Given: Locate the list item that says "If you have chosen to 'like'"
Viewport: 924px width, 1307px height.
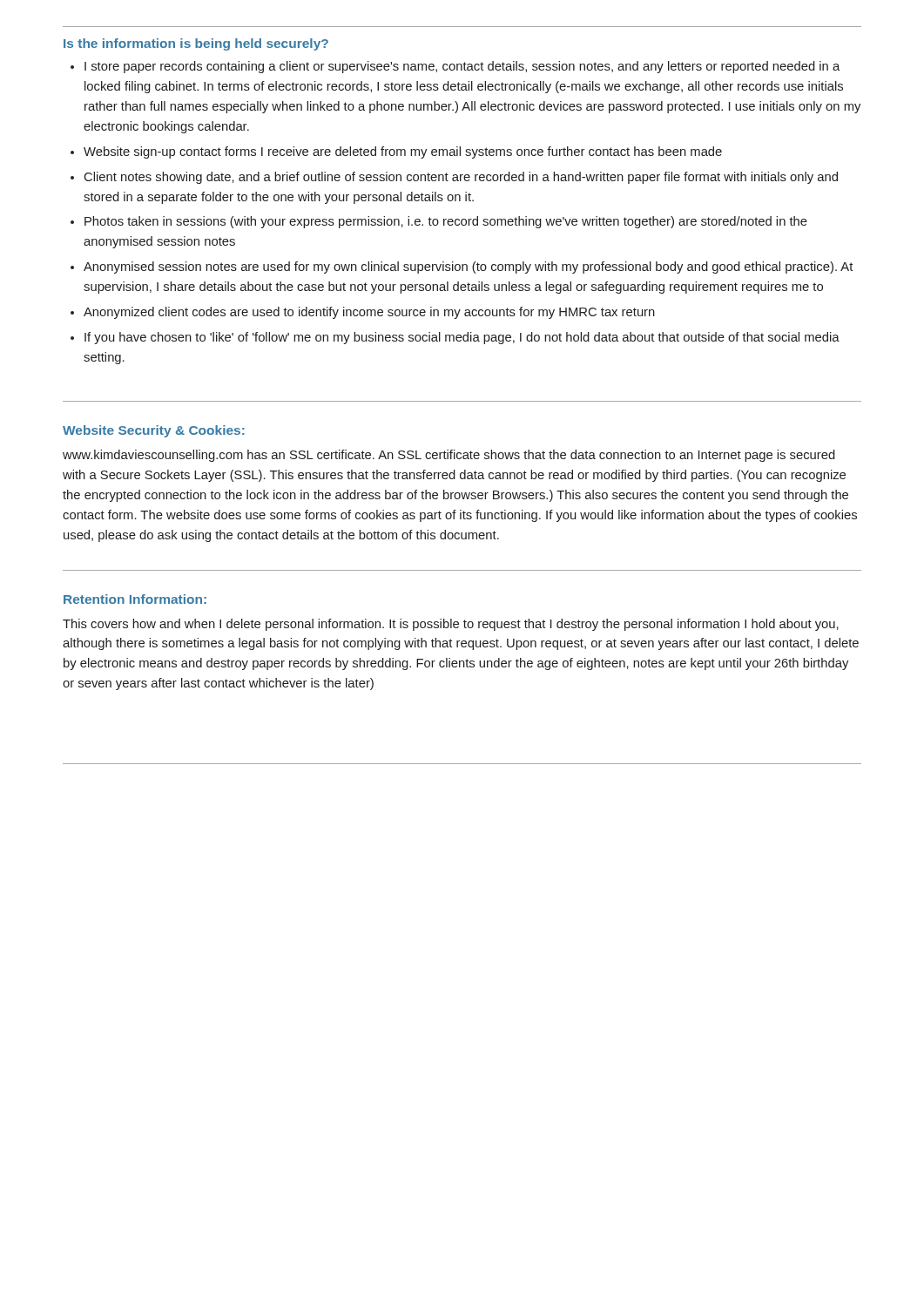Looking at the screenshot, I should click(x=461, y=347).
